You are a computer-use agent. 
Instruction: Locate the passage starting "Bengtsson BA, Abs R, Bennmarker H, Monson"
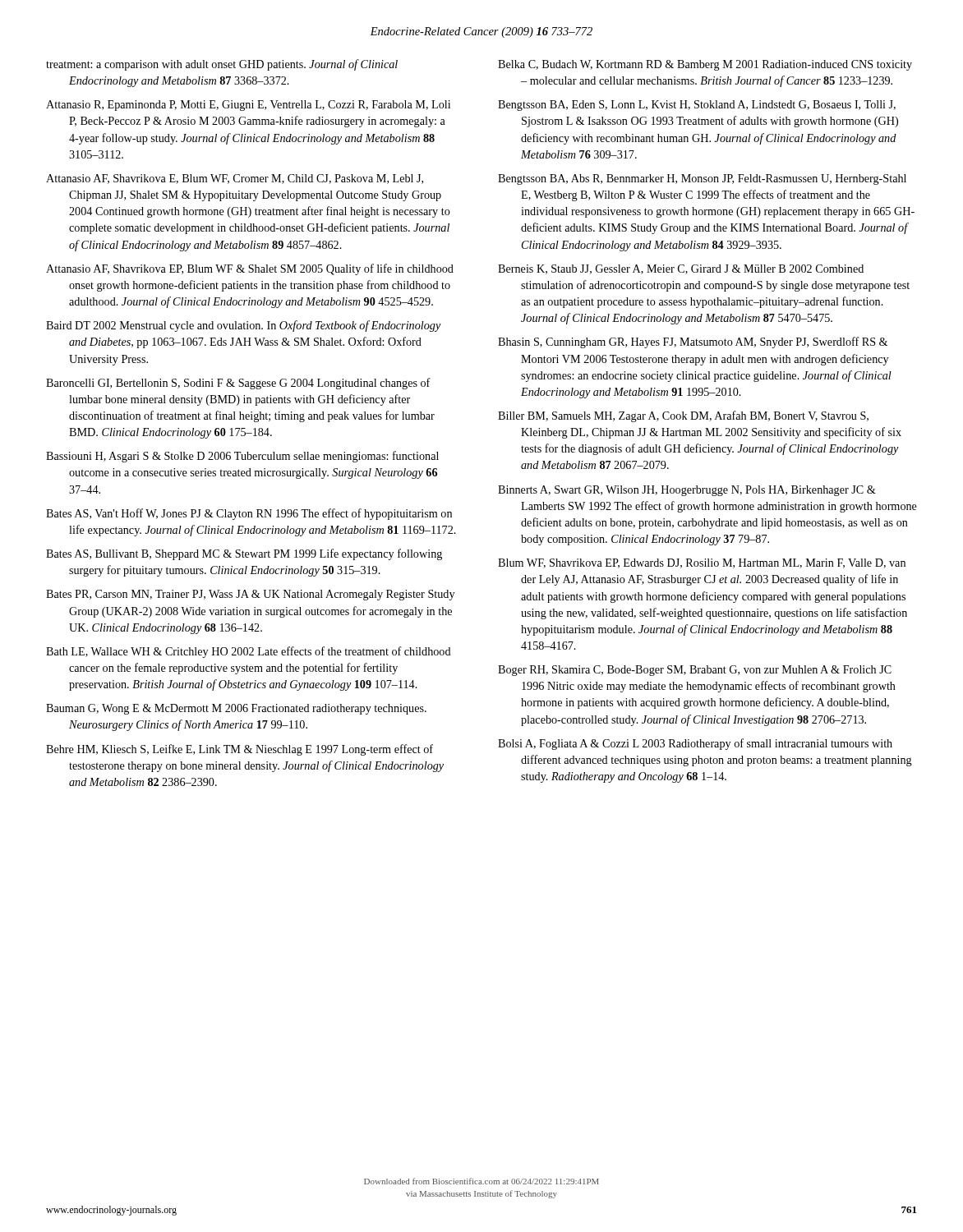tap(706, 211)
